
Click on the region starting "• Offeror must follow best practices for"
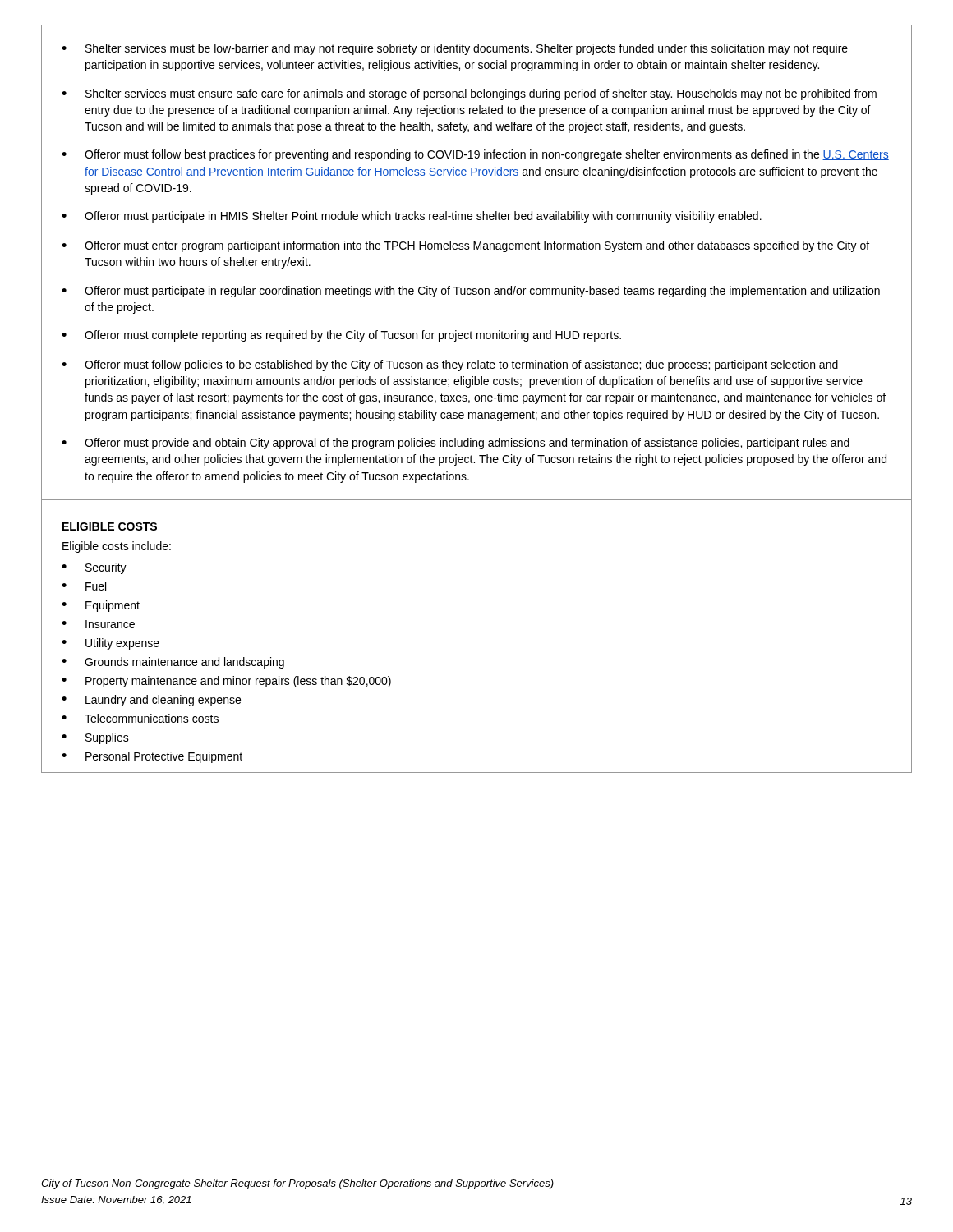click(x=476, y=172)
